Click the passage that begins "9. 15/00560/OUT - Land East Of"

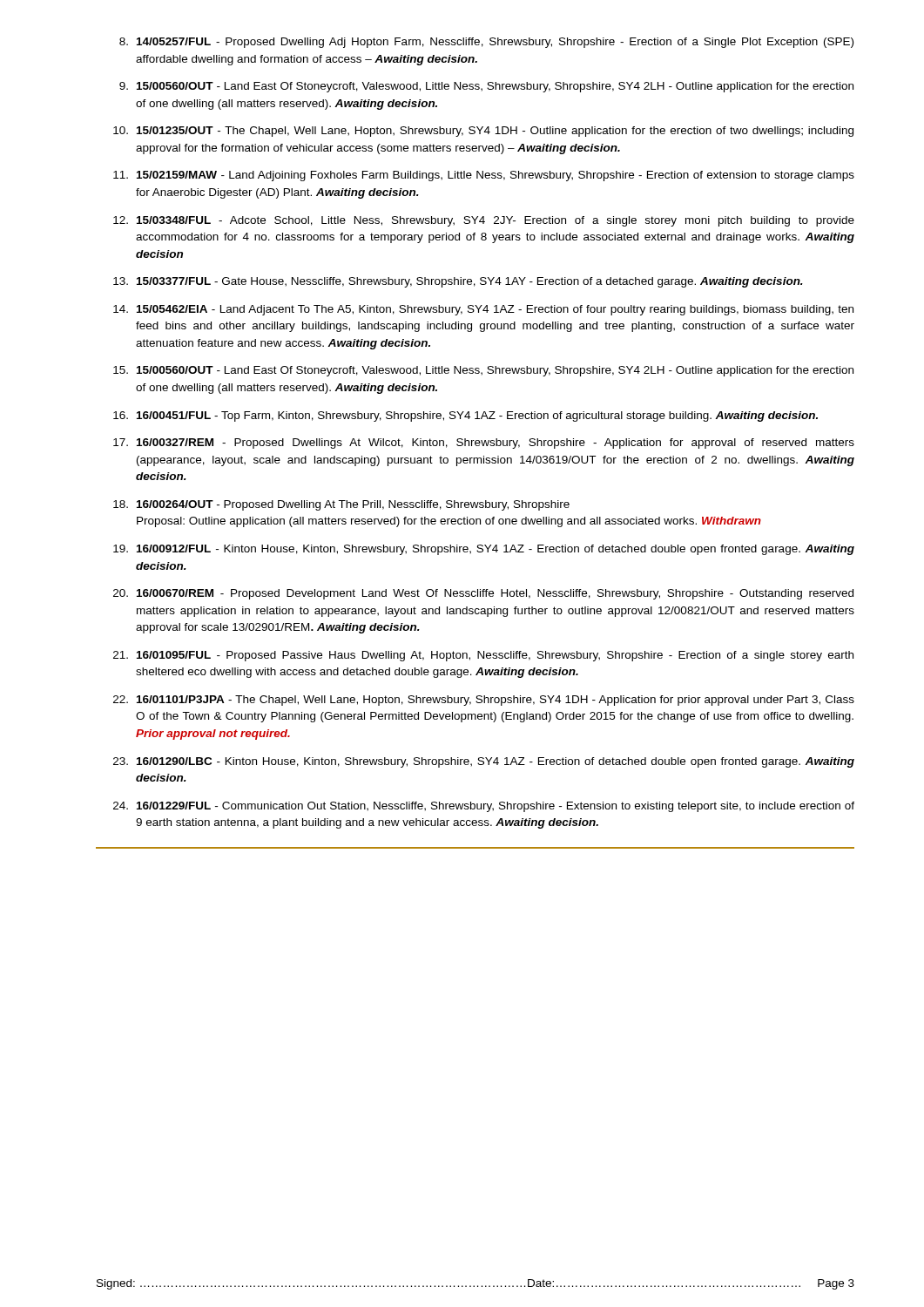[x=475, y=95]
